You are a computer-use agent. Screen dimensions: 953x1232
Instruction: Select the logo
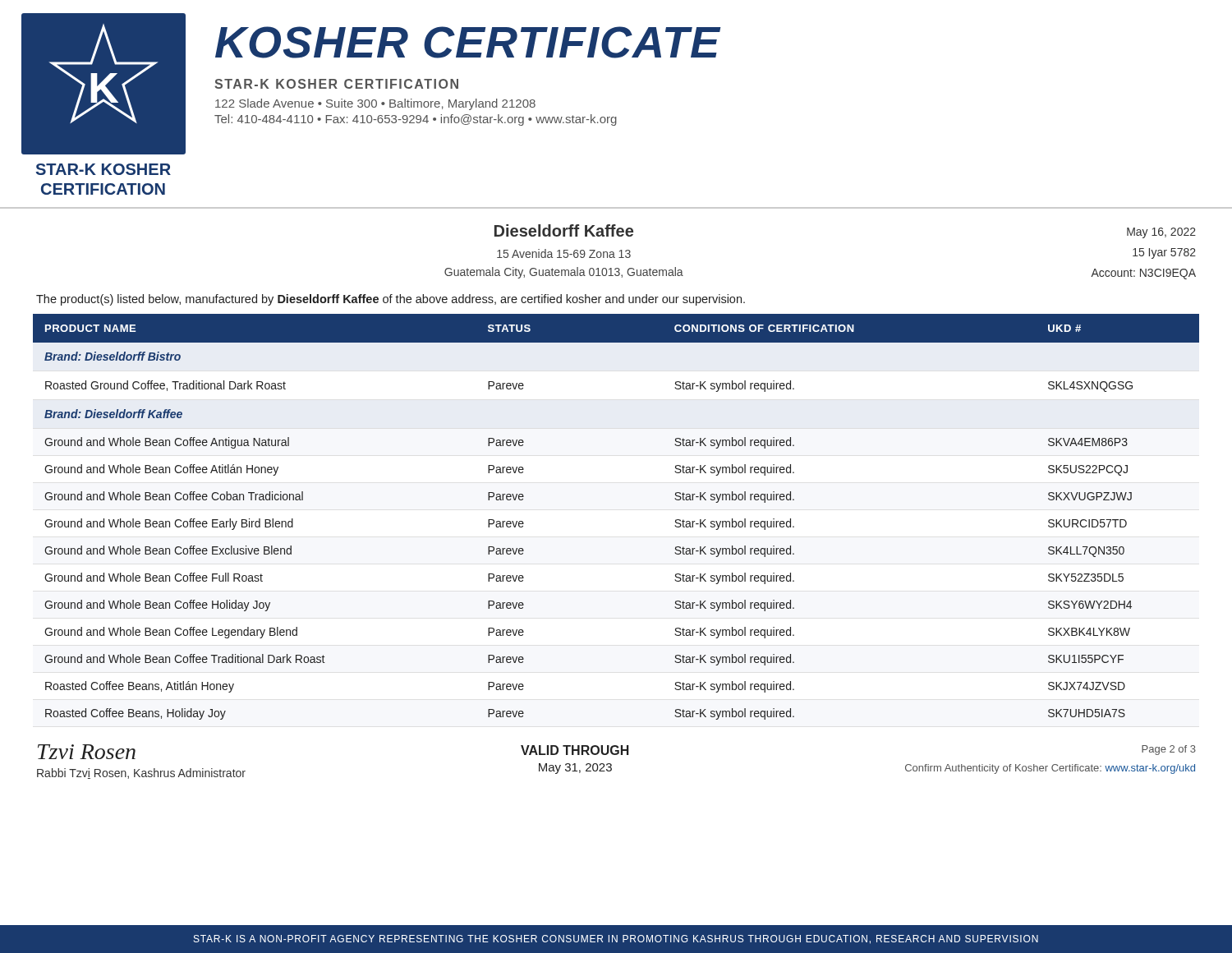[x=103, y=106]
